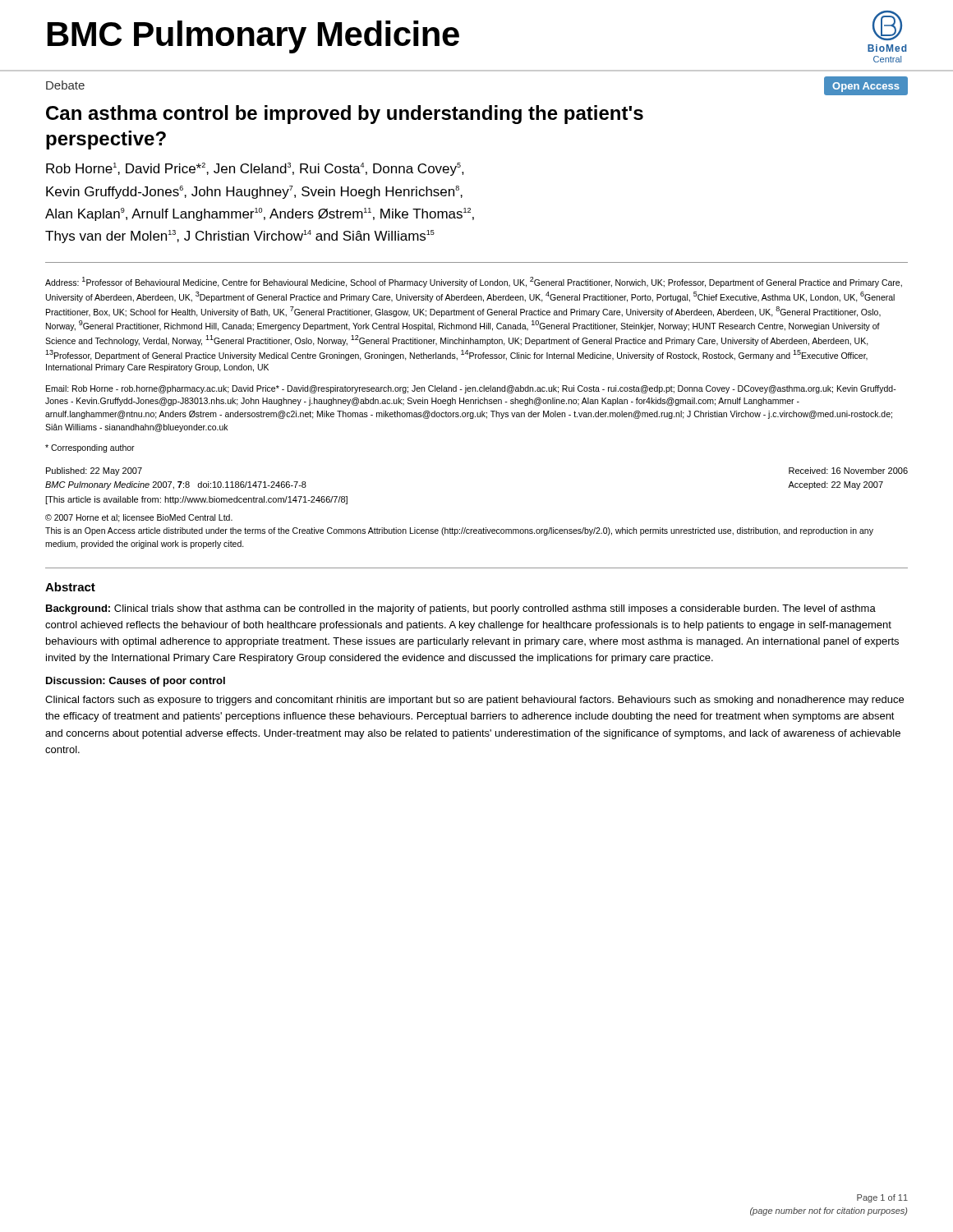Click on the text block containing "Rob Horne1, David Price*2, Jen Cleland3, Rui"
Image resolution: width=953 pixels, height=1232 pixels.
[x=260, y=203]
